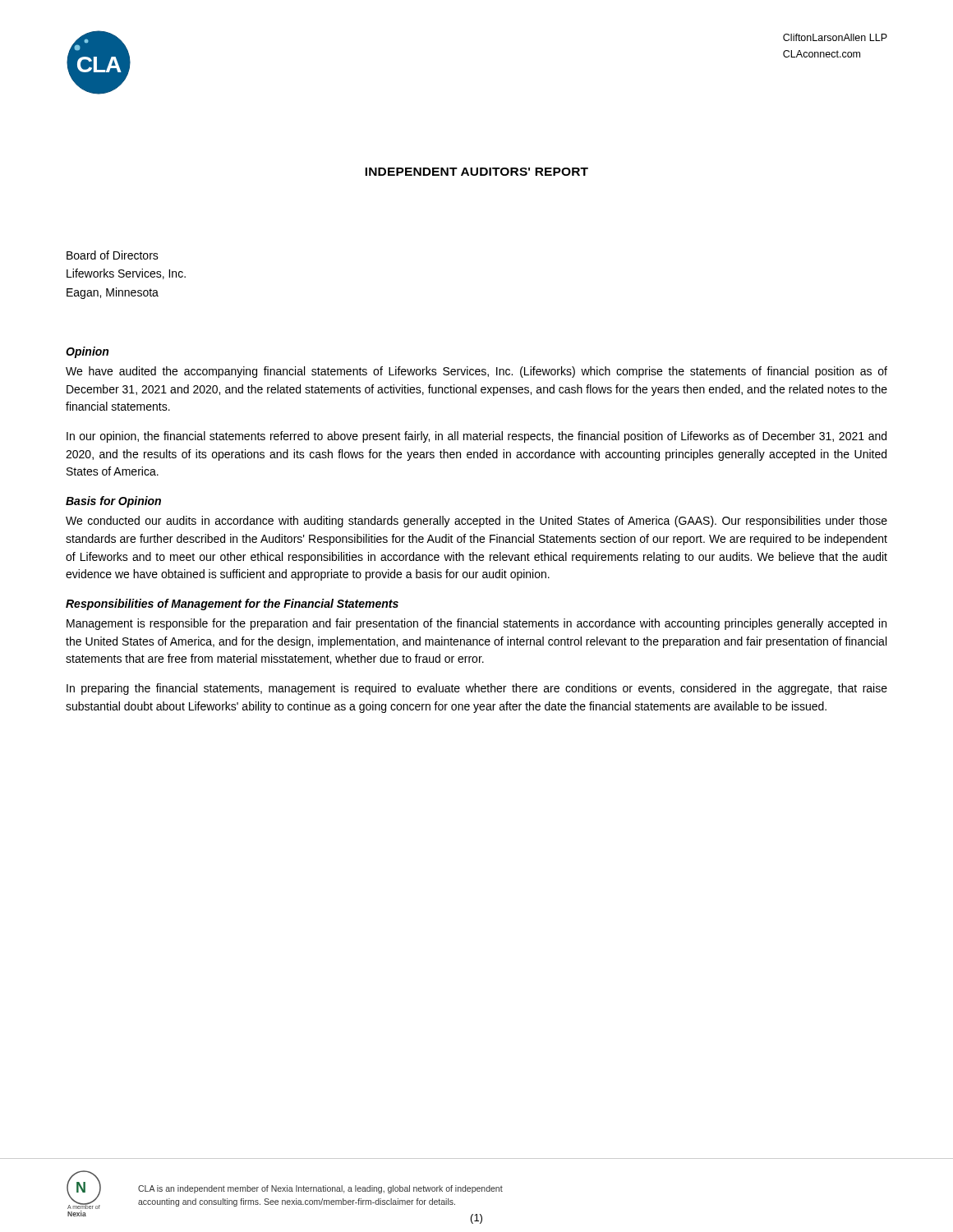Locate the block starting "In preparing the financial statements, management is required"
This screenshot has height=1232, width=953.
(476, 697)
